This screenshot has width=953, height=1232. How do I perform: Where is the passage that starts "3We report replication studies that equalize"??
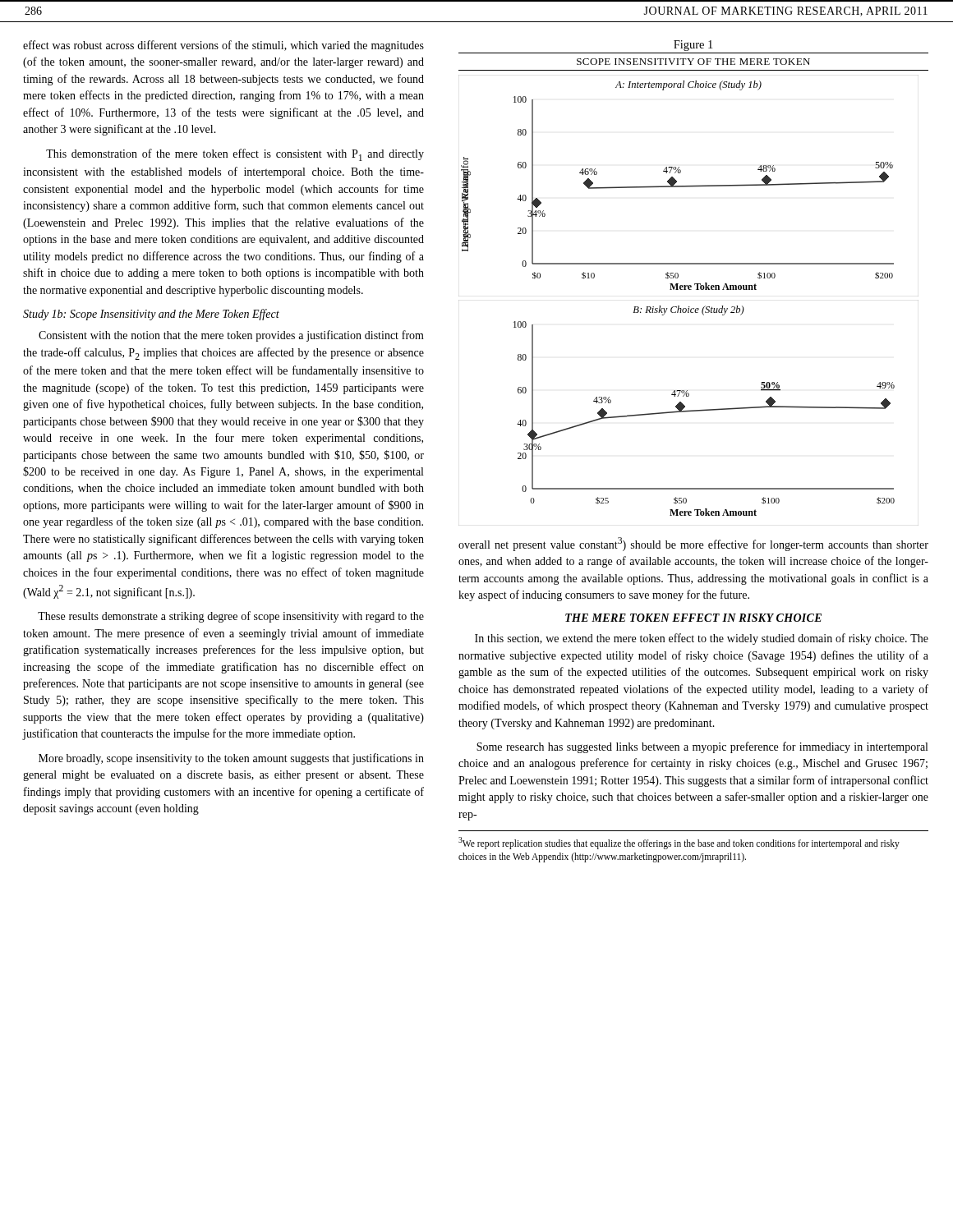tap(679, 849)
